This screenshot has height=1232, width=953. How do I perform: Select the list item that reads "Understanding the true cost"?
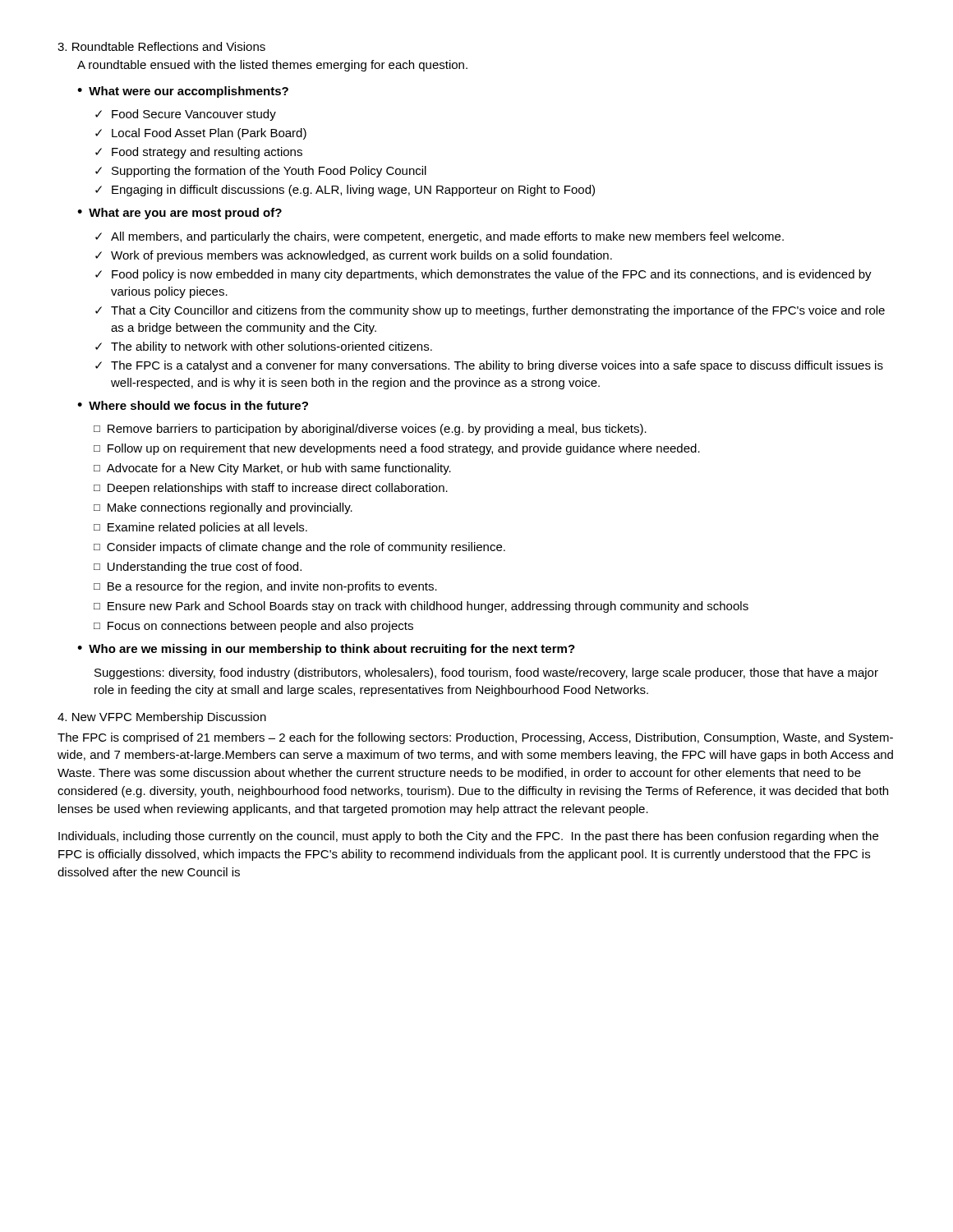point(205,566)
